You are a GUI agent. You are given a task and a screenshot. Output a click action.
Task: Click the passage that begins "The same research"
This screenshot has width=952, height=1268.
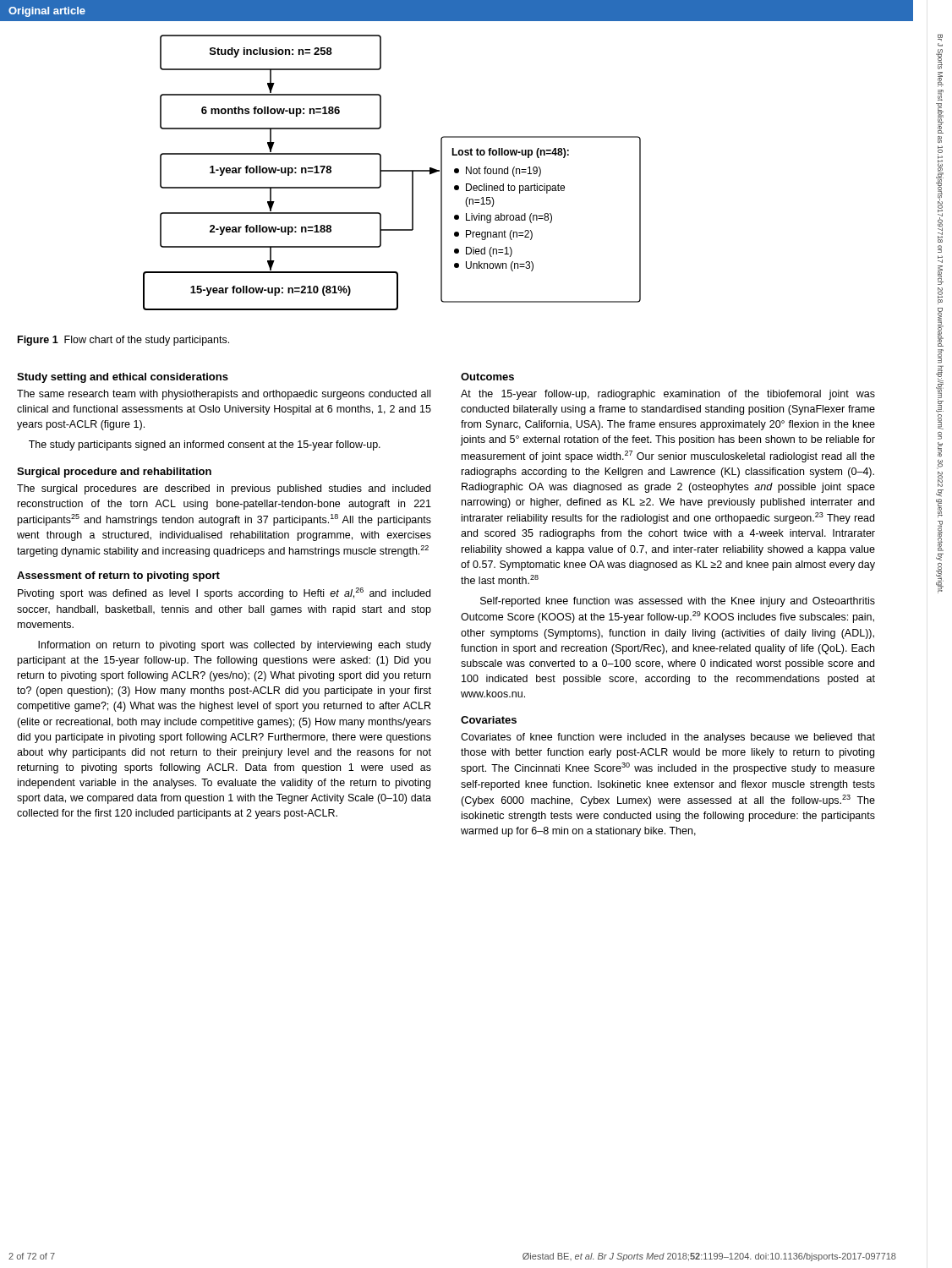tap(224, 409)
